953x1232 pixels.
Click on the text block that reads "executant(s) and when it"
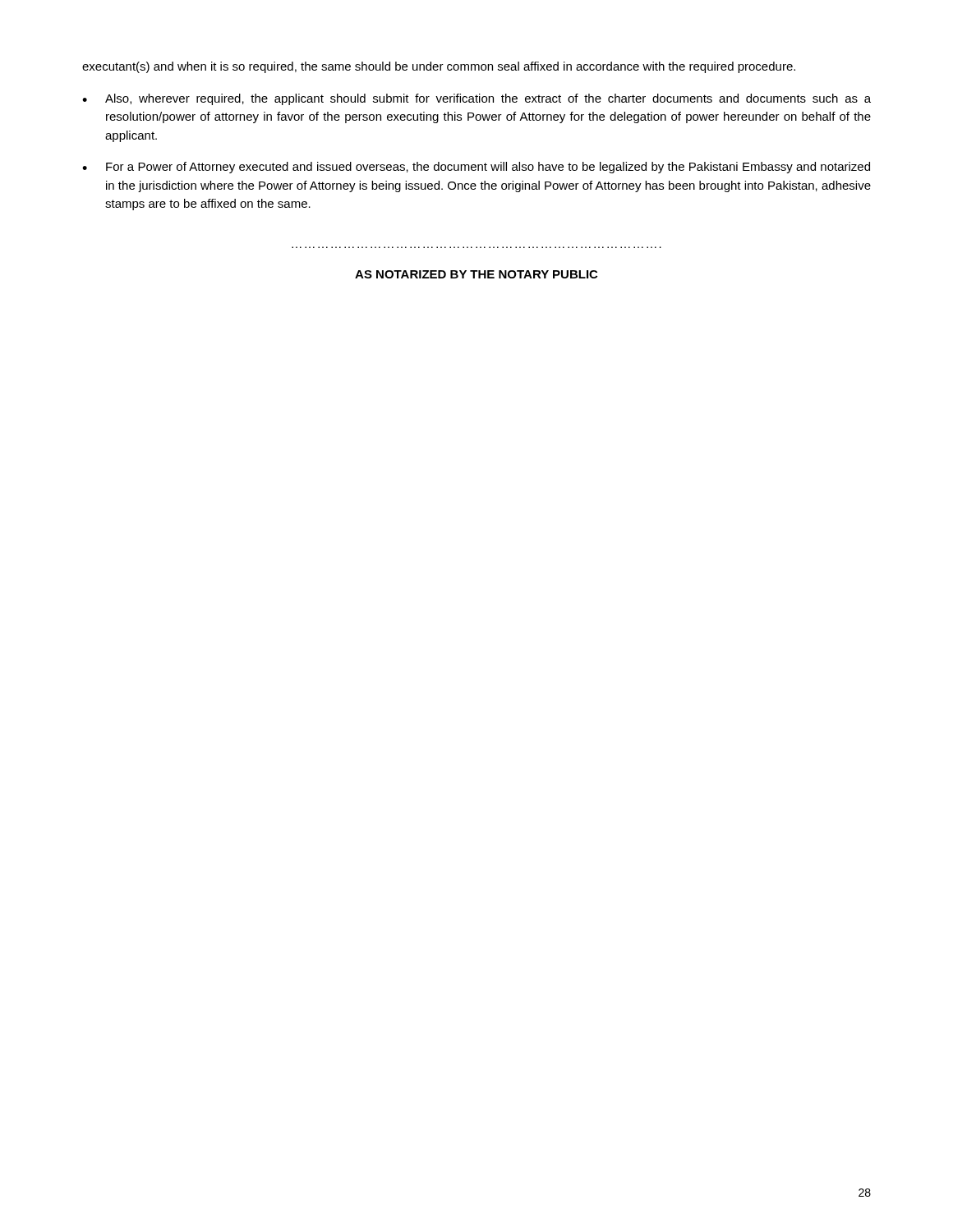click(x=439, y=66)
